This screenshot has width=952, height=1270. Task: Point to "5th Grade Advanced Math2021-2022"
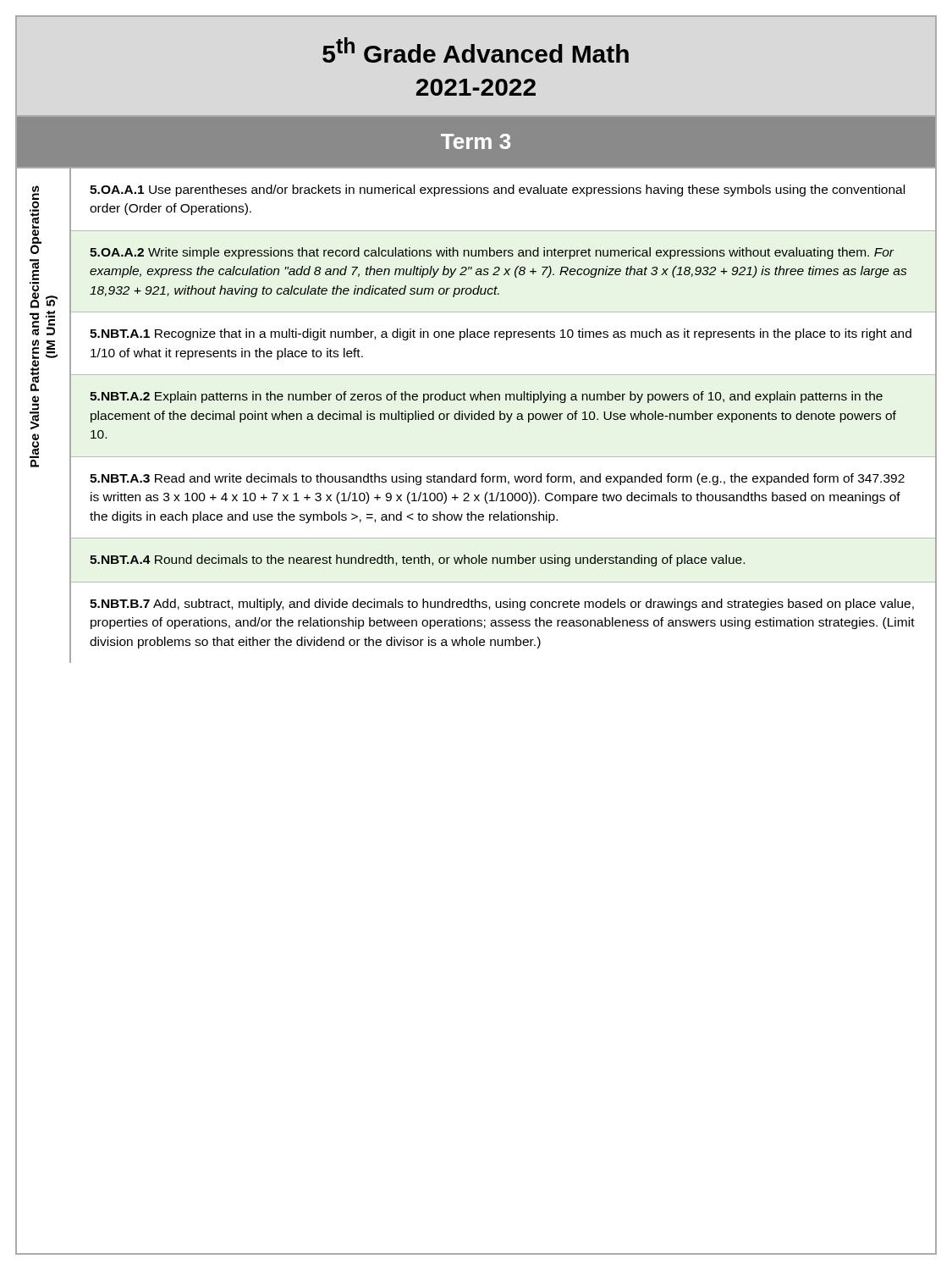tap(476, 68)
